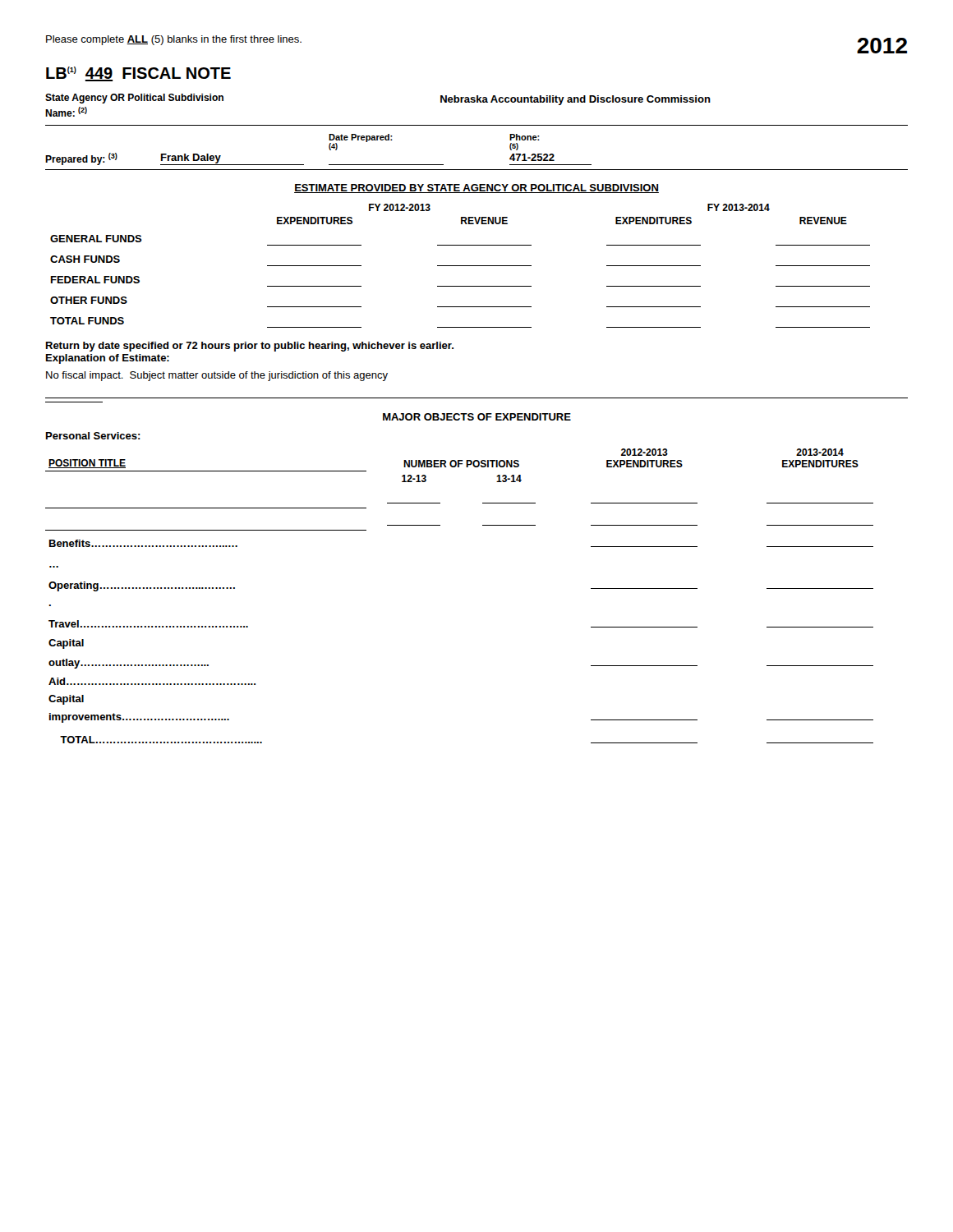Image resolution: width=953 pixels, height=1232 pixels.
Task: Click where it says "Personal Services:"
Action: (x=93, y=435)
